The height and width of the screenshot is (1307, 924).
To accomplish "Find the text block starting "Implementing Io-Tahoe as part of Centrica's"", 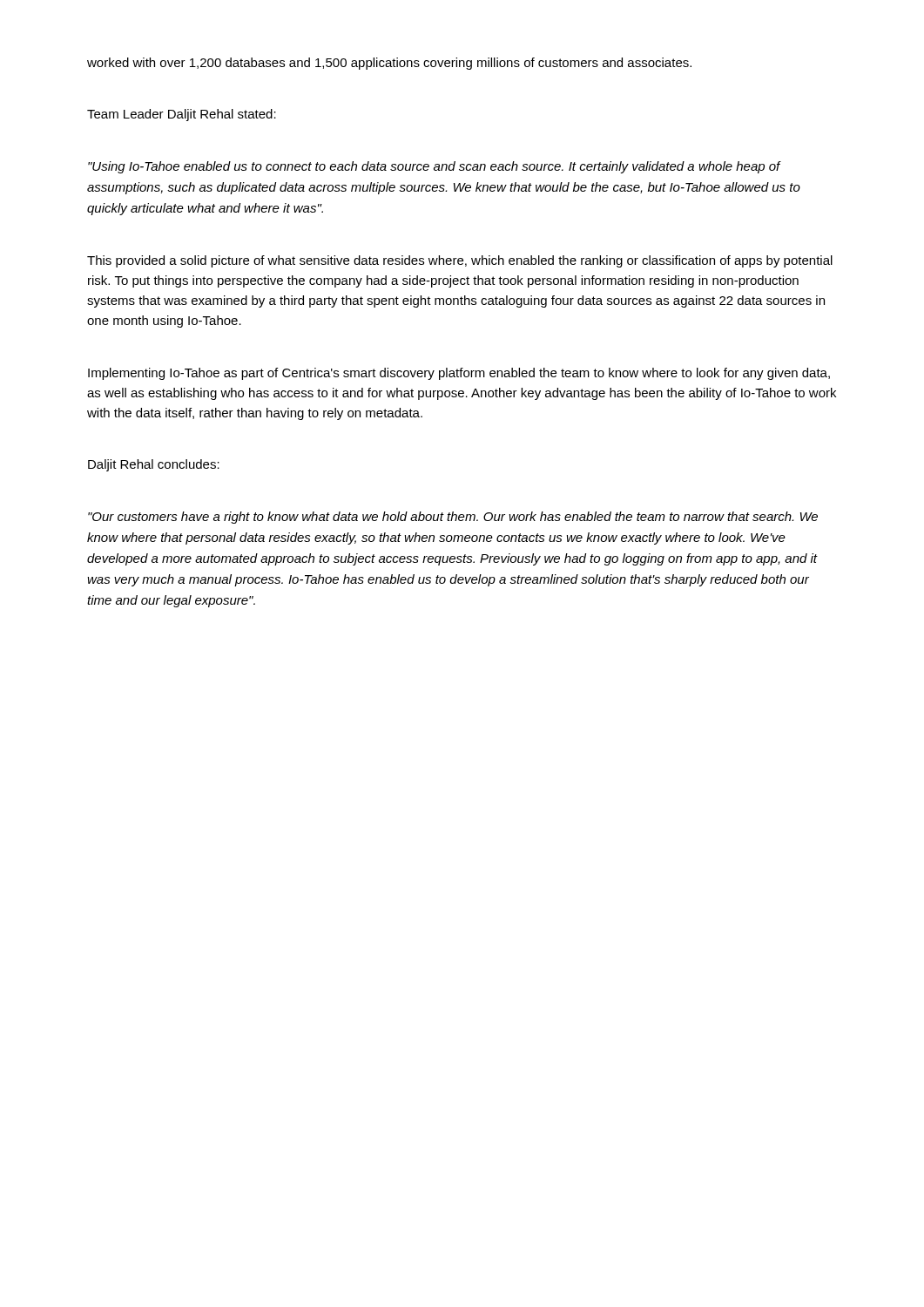I will pyautogui.click(x=462, y=392).
